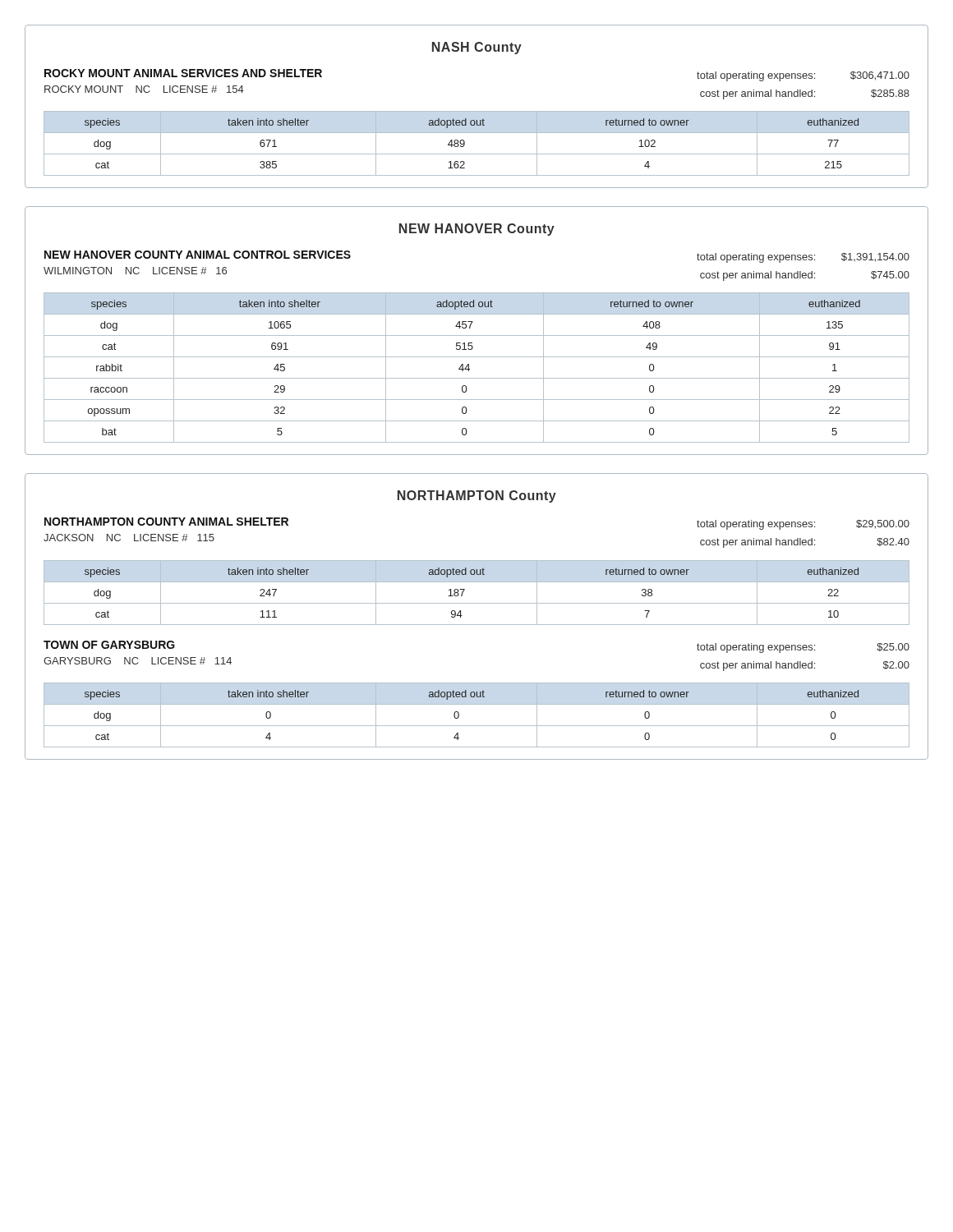The width and height of the screenshot is (953, 1232).
Task: Point to the text block starting "NEW HANOVER COUNTY ANIMAL"
Action: point(193,257)
